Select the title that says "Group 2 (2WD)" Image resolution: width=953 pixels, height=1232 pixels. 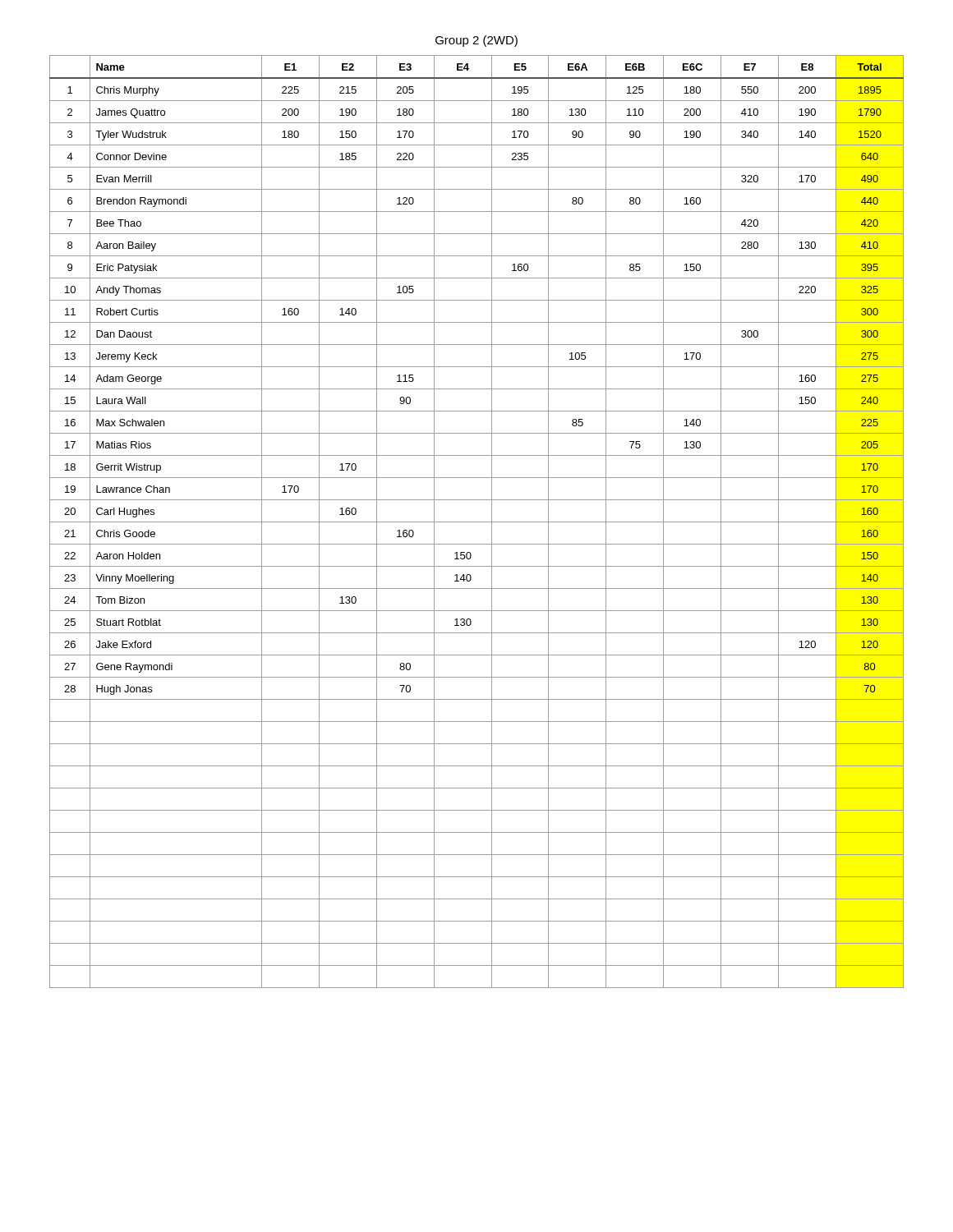coord(476,40)
